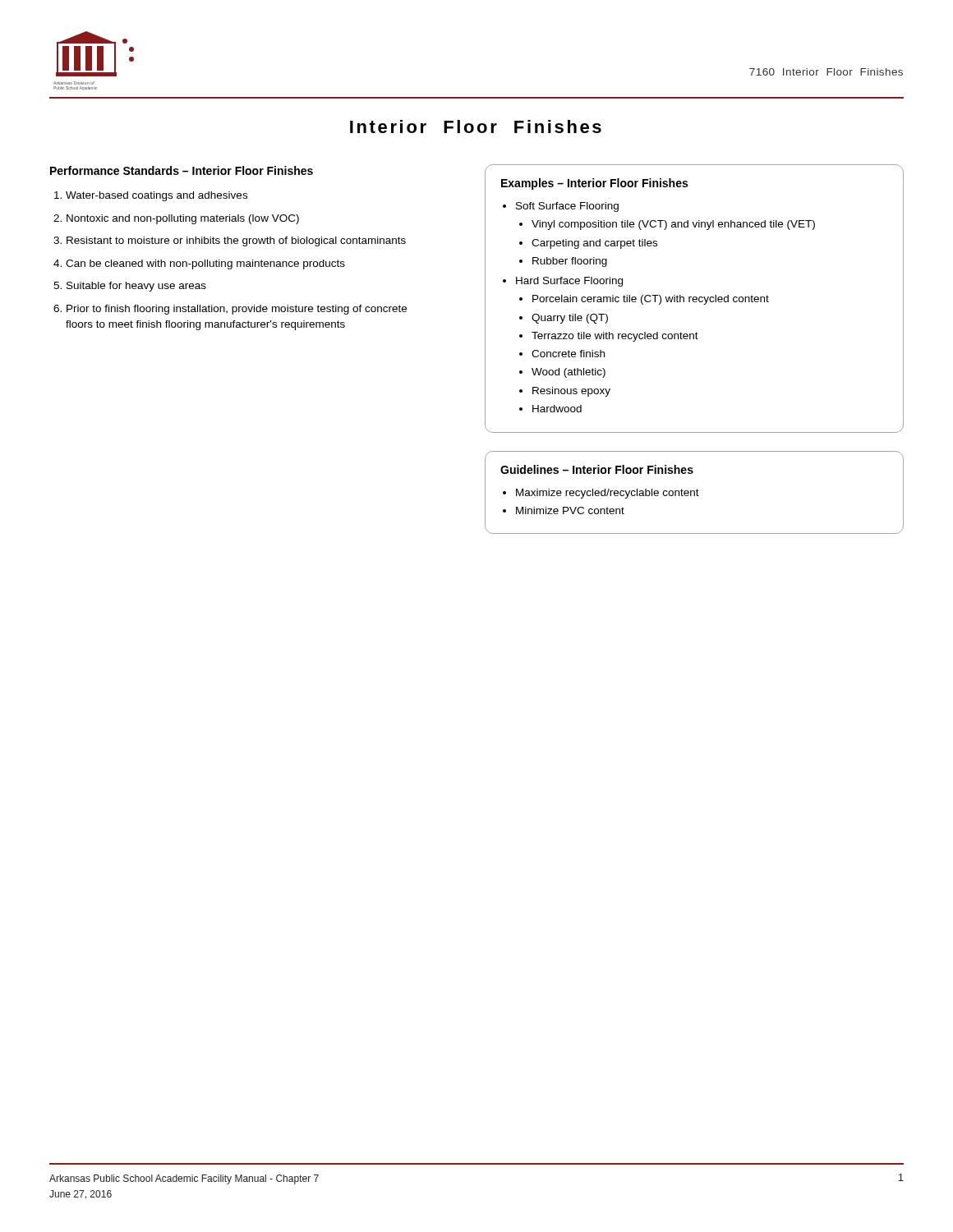Point to "Wood (athletic)"
The width and height of the screenshot is (953, 1232).
[x=569, y=373]
